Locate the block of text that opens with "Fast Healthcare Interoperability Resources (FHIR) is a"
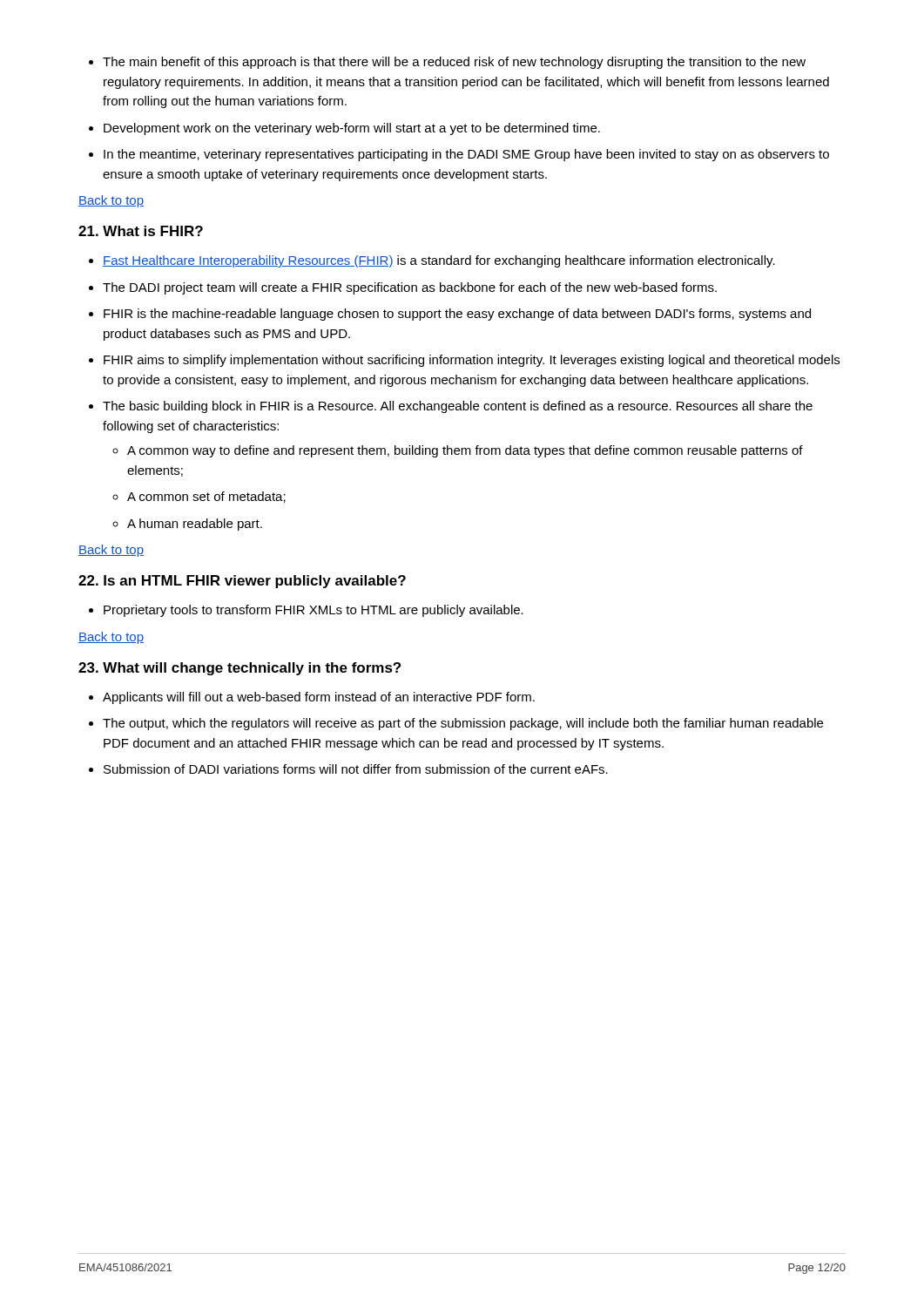The height and width of the screenshot is (1307, 924). (x=462, y=392)
